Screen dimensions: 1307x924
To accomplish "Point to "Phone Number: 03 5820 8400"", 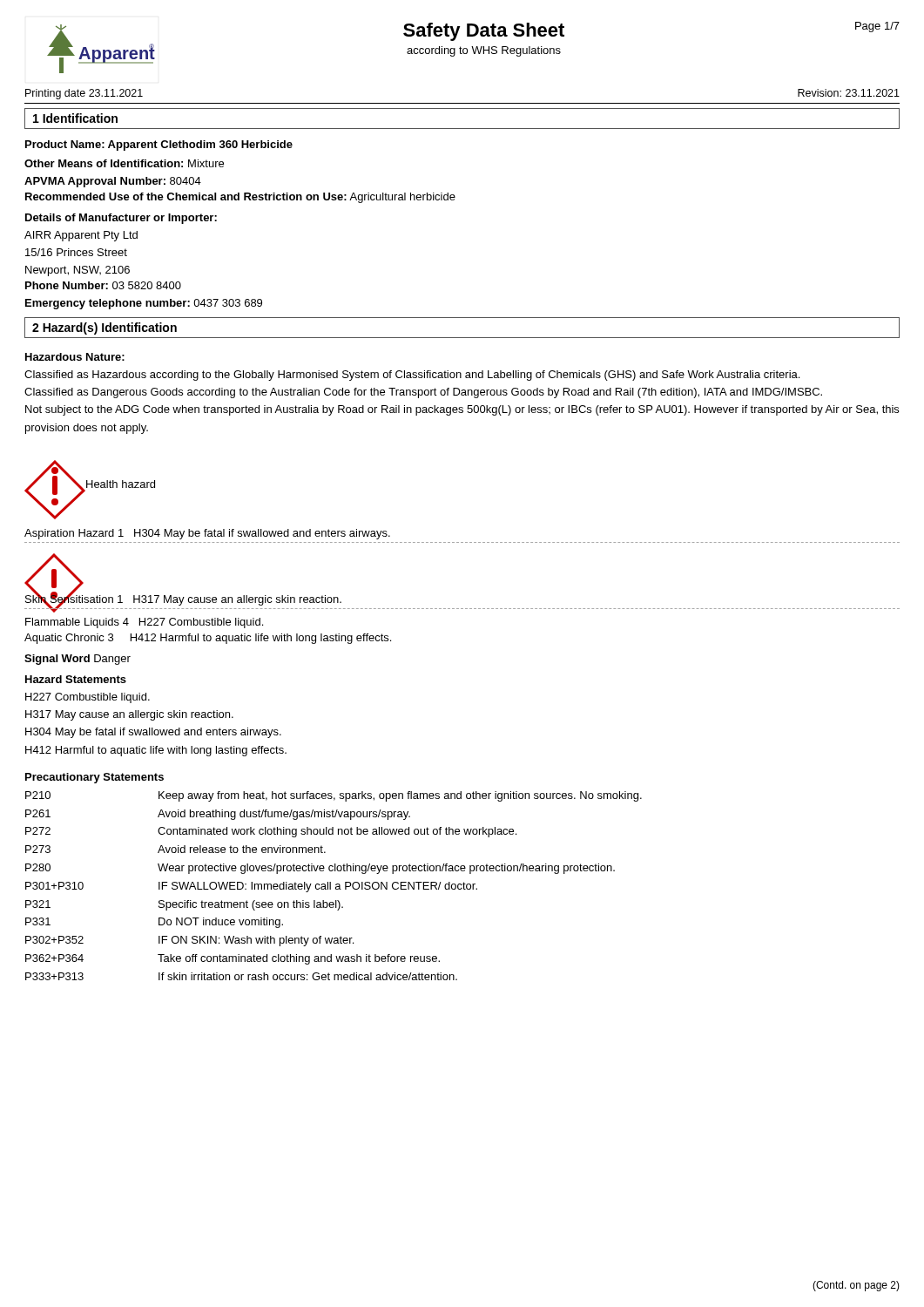I will [x=103, y=285].
